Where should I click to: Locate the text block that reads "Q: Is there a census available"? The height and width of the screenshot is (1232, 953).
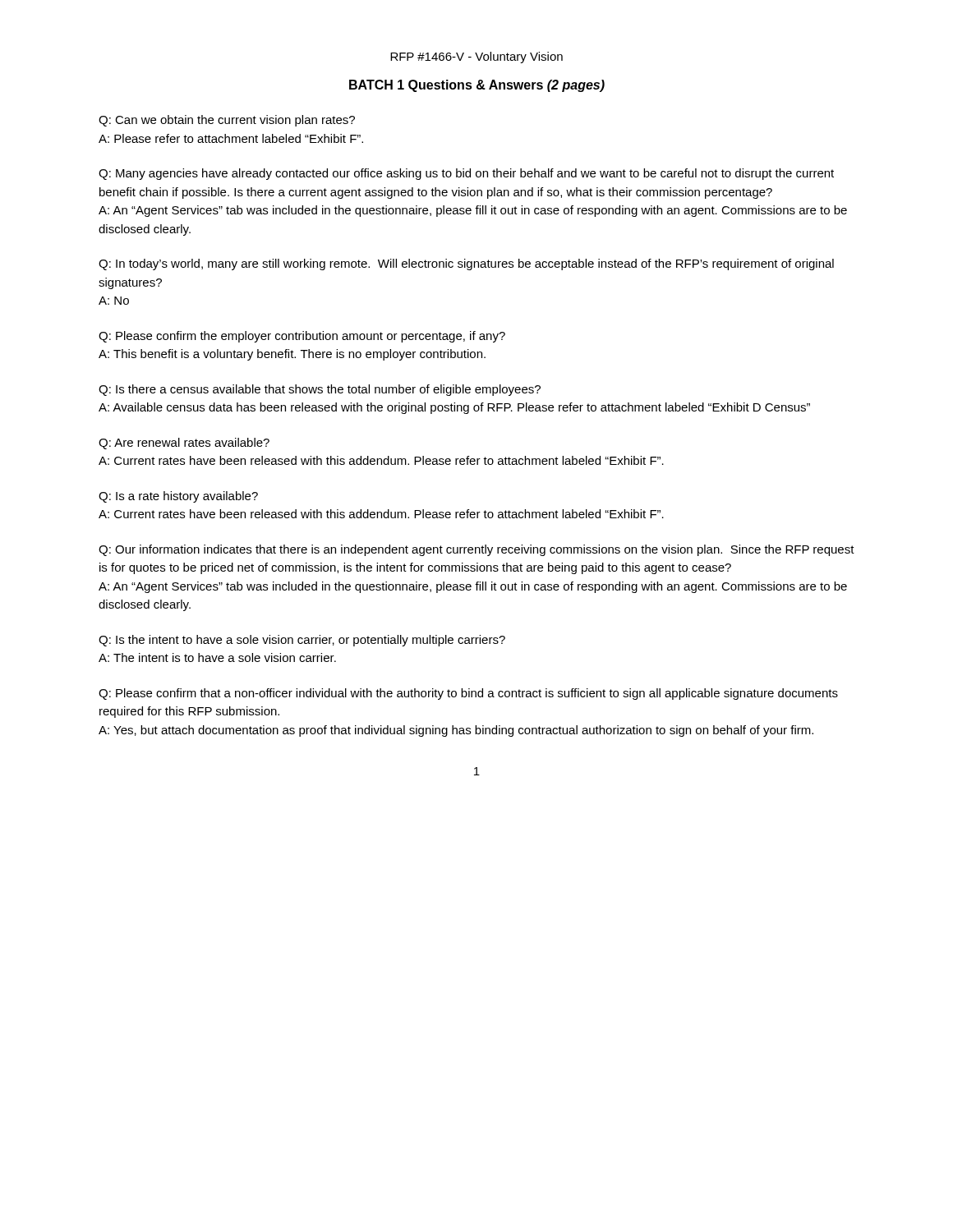455,398
